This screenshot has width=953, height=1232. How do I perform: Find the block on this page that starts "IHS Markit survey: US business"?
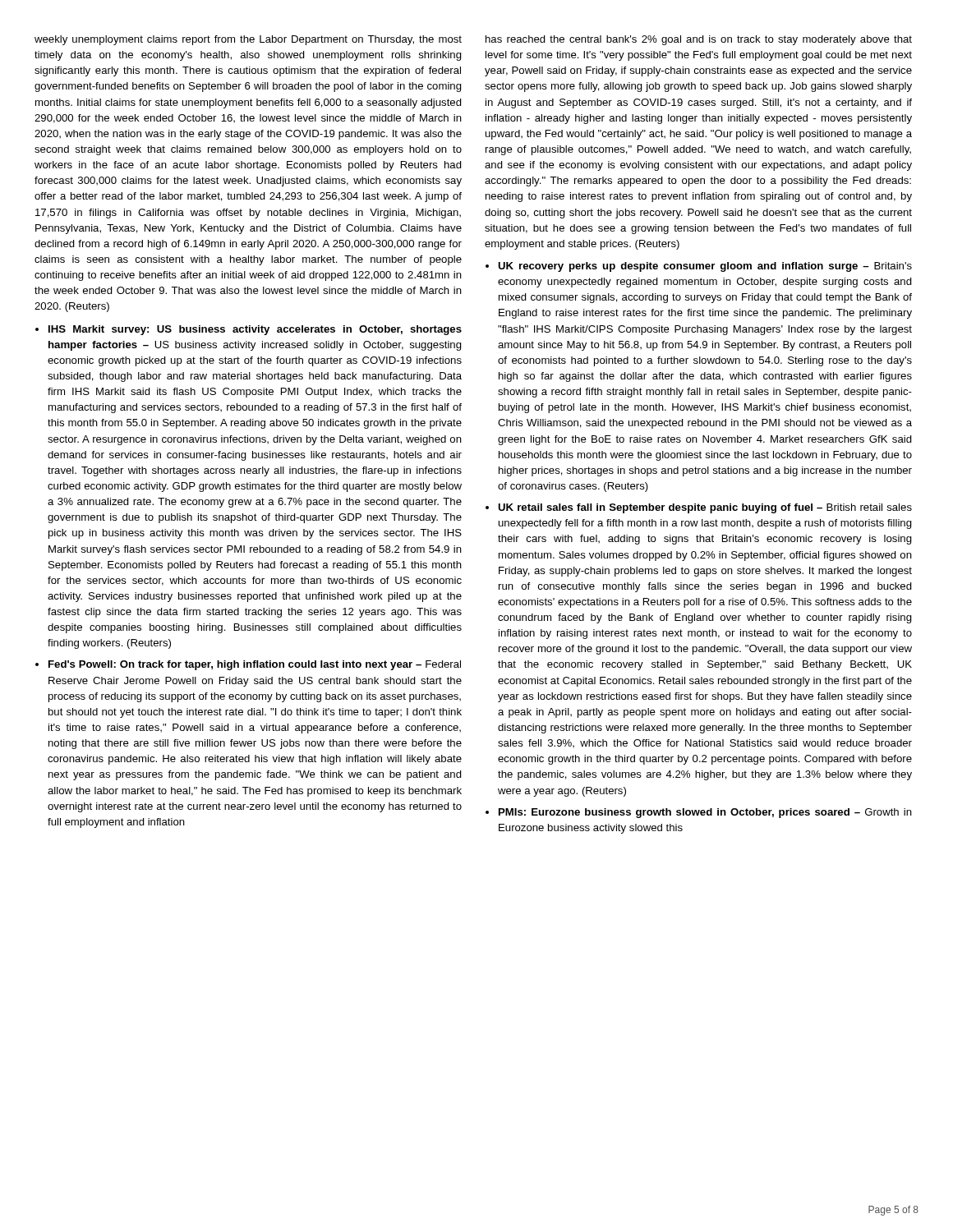tap(255, 486)
